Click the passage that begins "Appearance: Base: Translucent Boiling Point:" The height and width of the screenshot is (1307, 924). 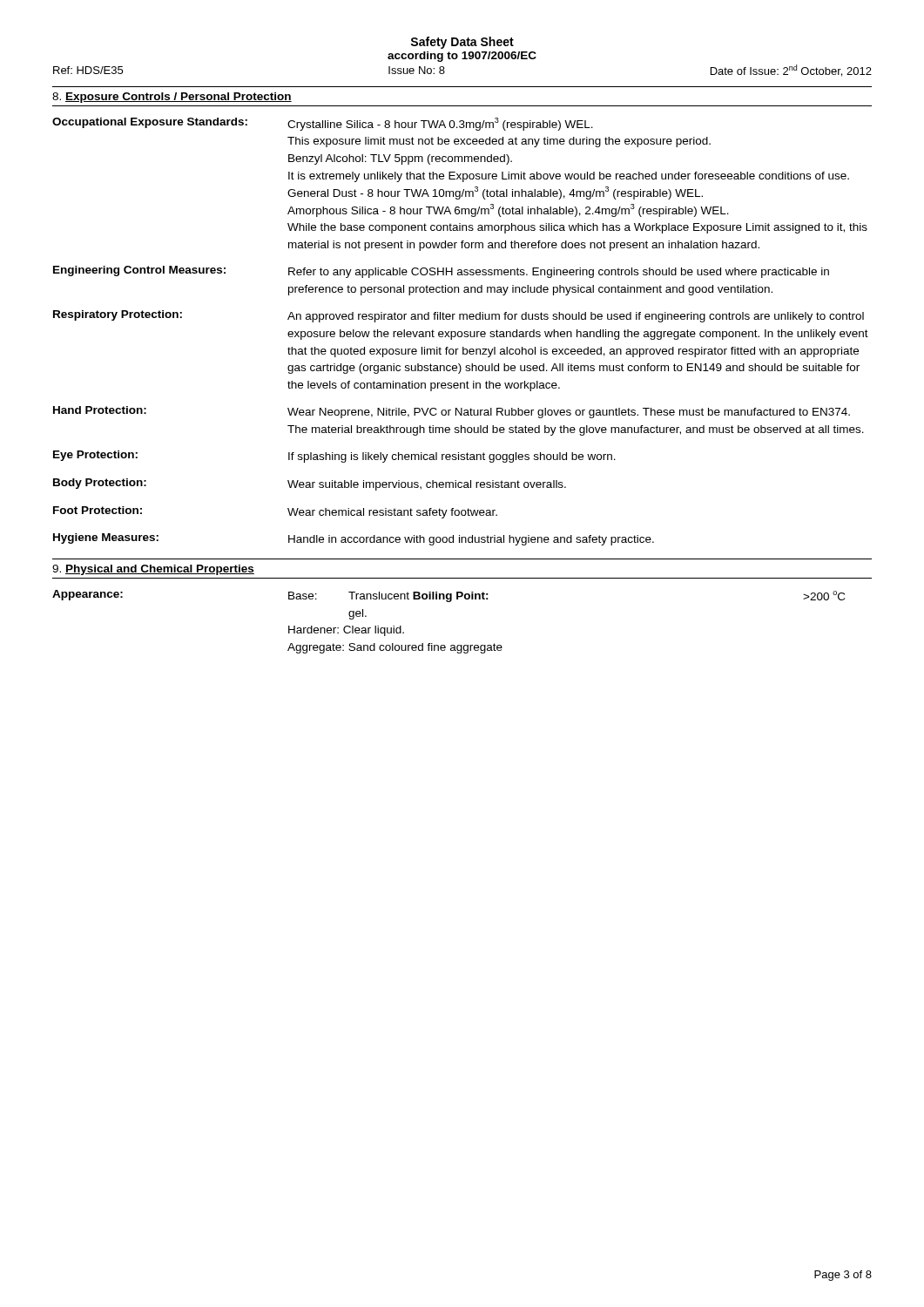(x=449, y=596)
